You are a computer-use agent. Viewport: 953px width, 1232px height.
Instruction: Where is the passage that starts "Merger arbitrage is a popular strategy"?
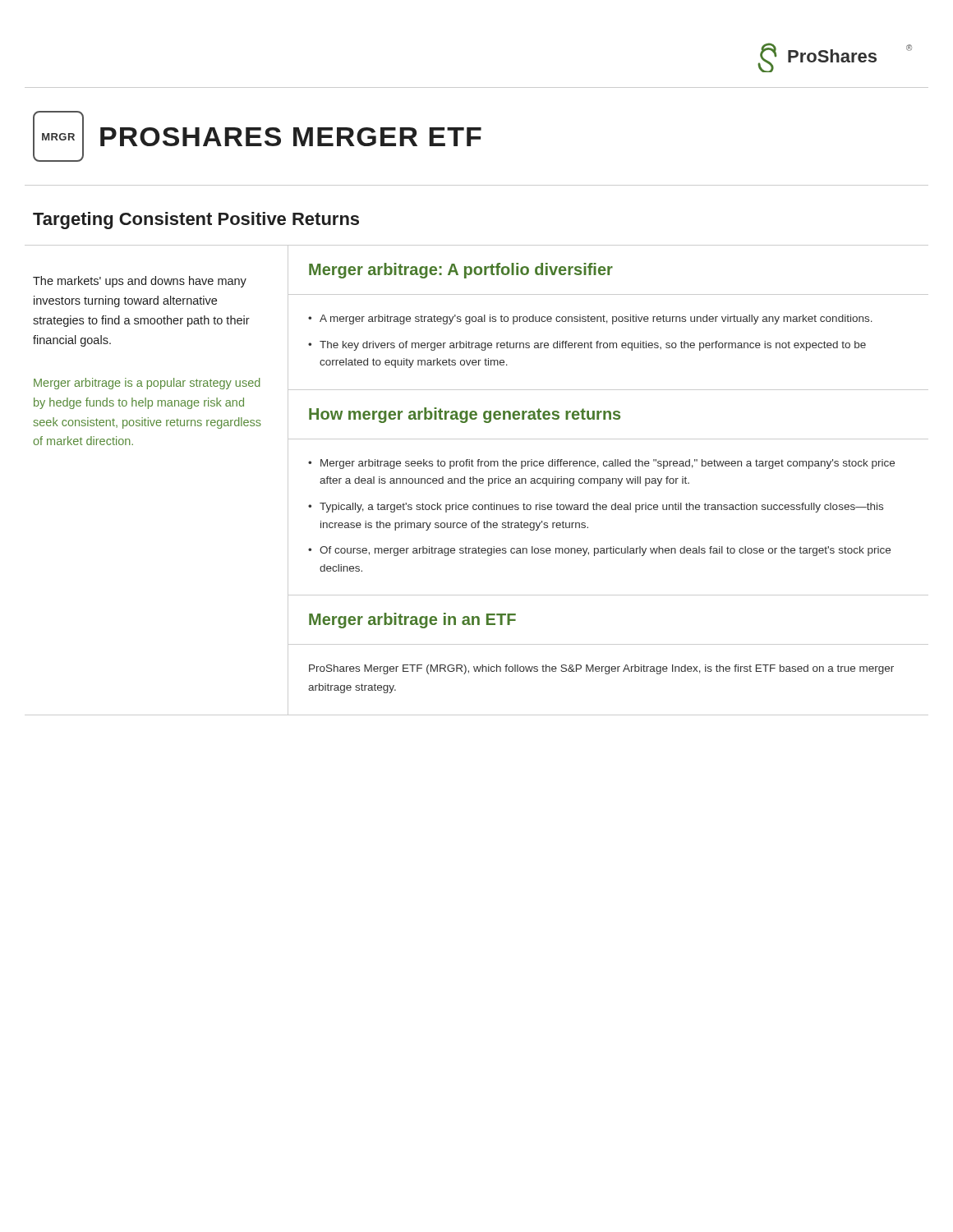tap(152, 413)
